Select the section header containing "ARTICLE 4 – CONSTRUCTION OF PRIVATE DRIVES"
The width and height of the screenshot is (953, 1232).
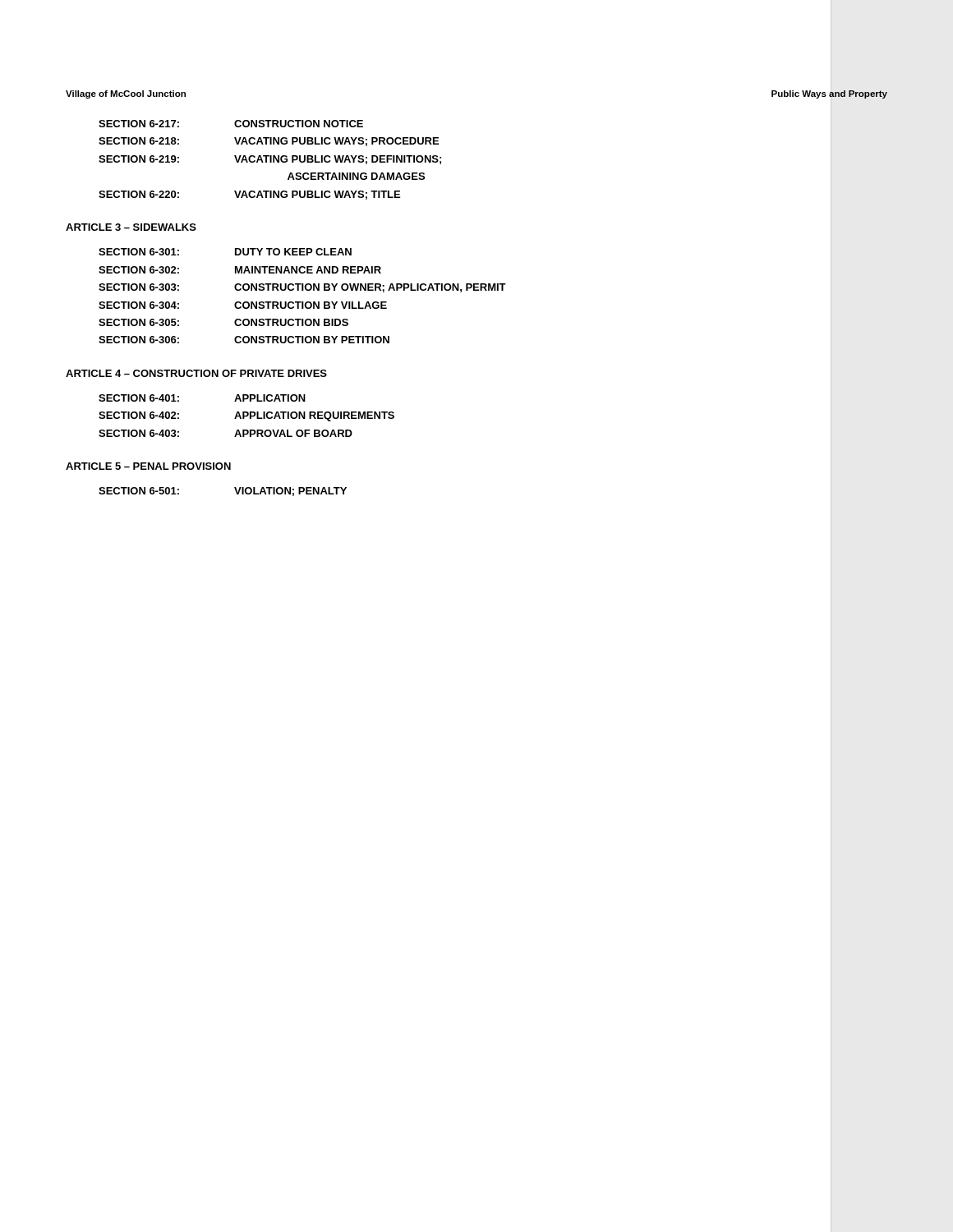pos(196,373)
